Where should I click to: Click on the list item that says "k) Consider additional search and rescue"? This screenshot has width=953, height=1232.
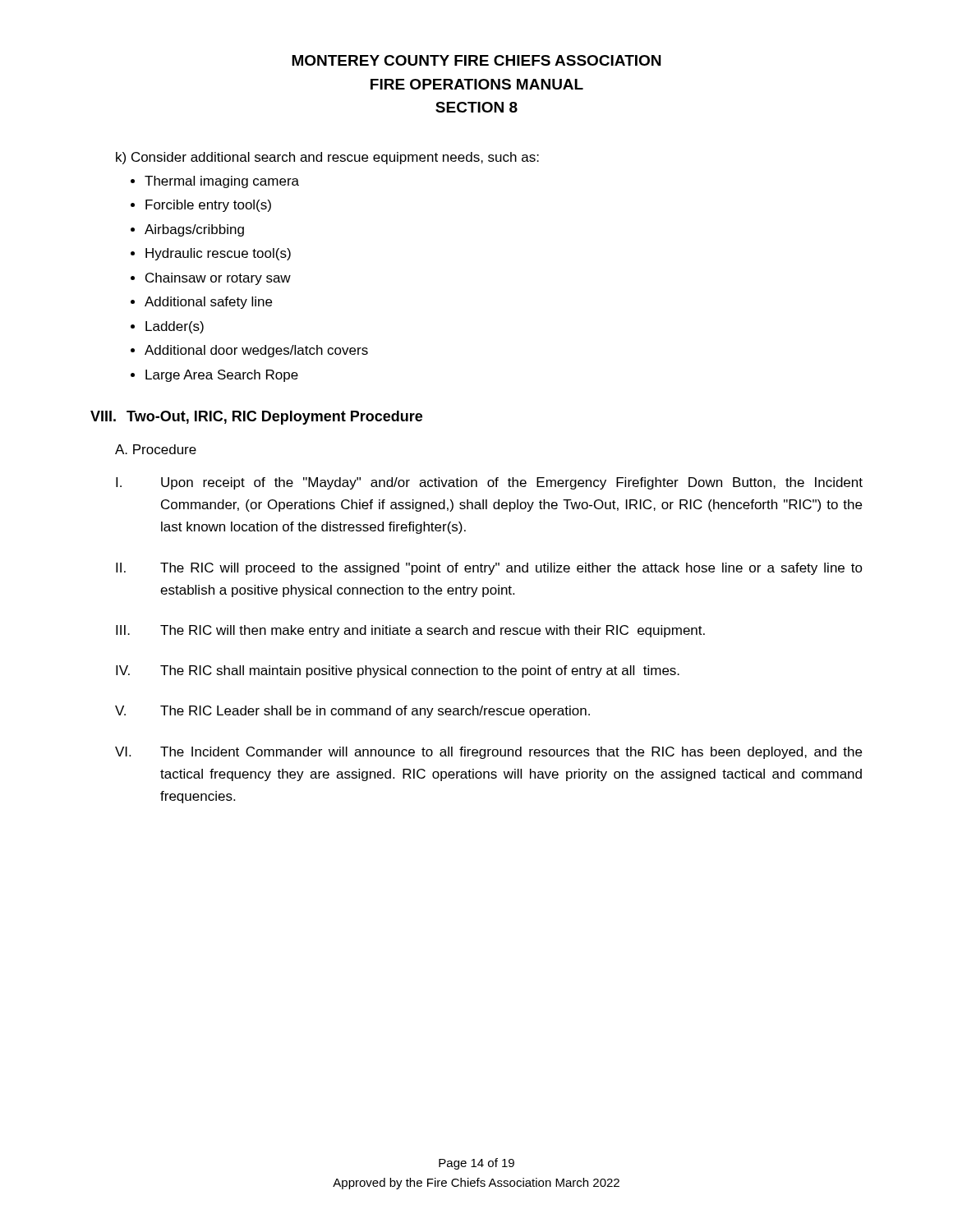coord(327,157)
